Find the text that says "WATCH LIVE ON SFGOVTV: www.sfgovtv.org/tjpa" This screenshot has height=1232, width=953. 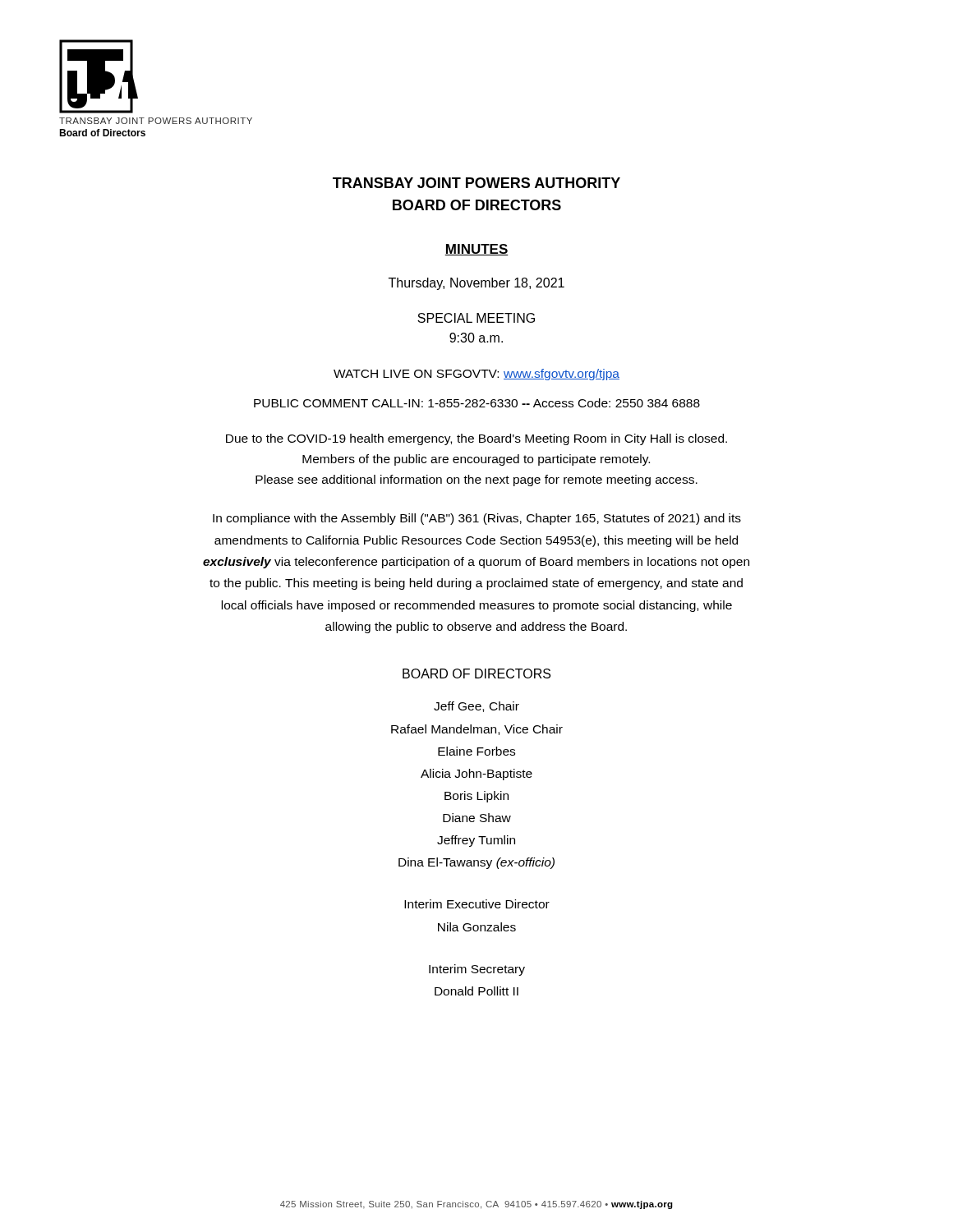tap(476, 373)
